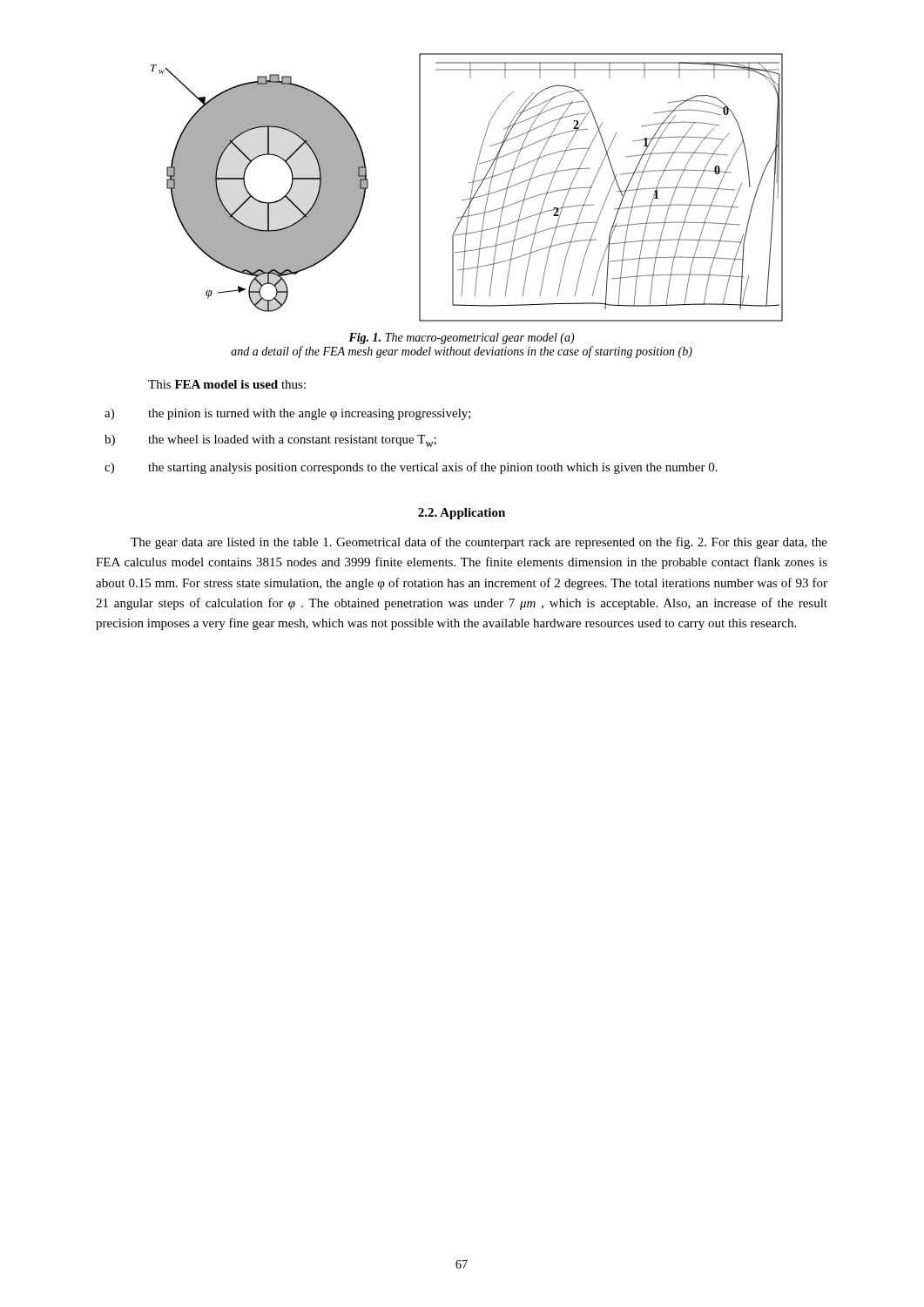Locate the caption that opens with "Fig. 1. The macro-geometrical gear"
924x1307 pixels.
pos(462,345)
